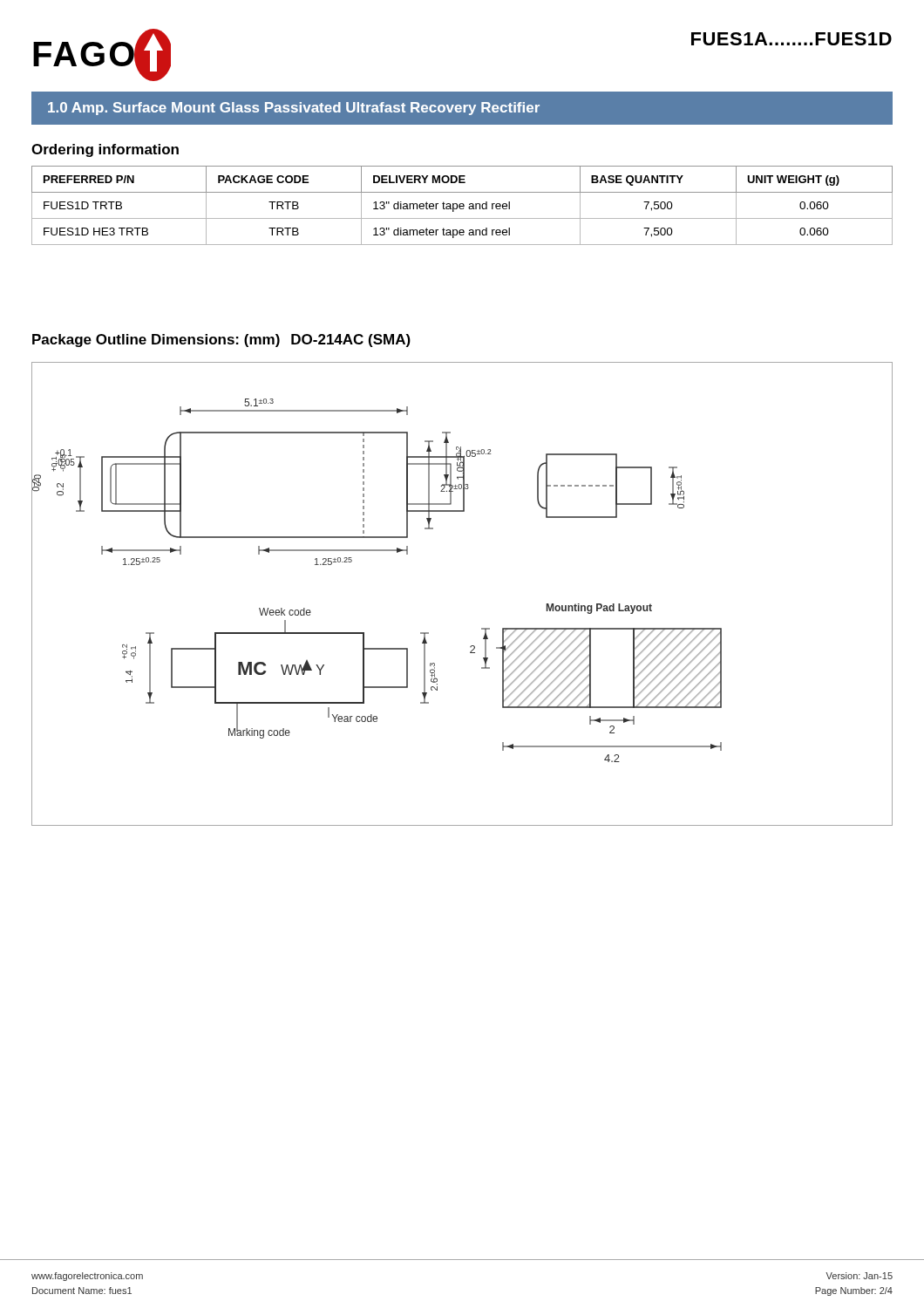924x1308 pixels.
Task: Locate the logo
Action: (101, 52)
